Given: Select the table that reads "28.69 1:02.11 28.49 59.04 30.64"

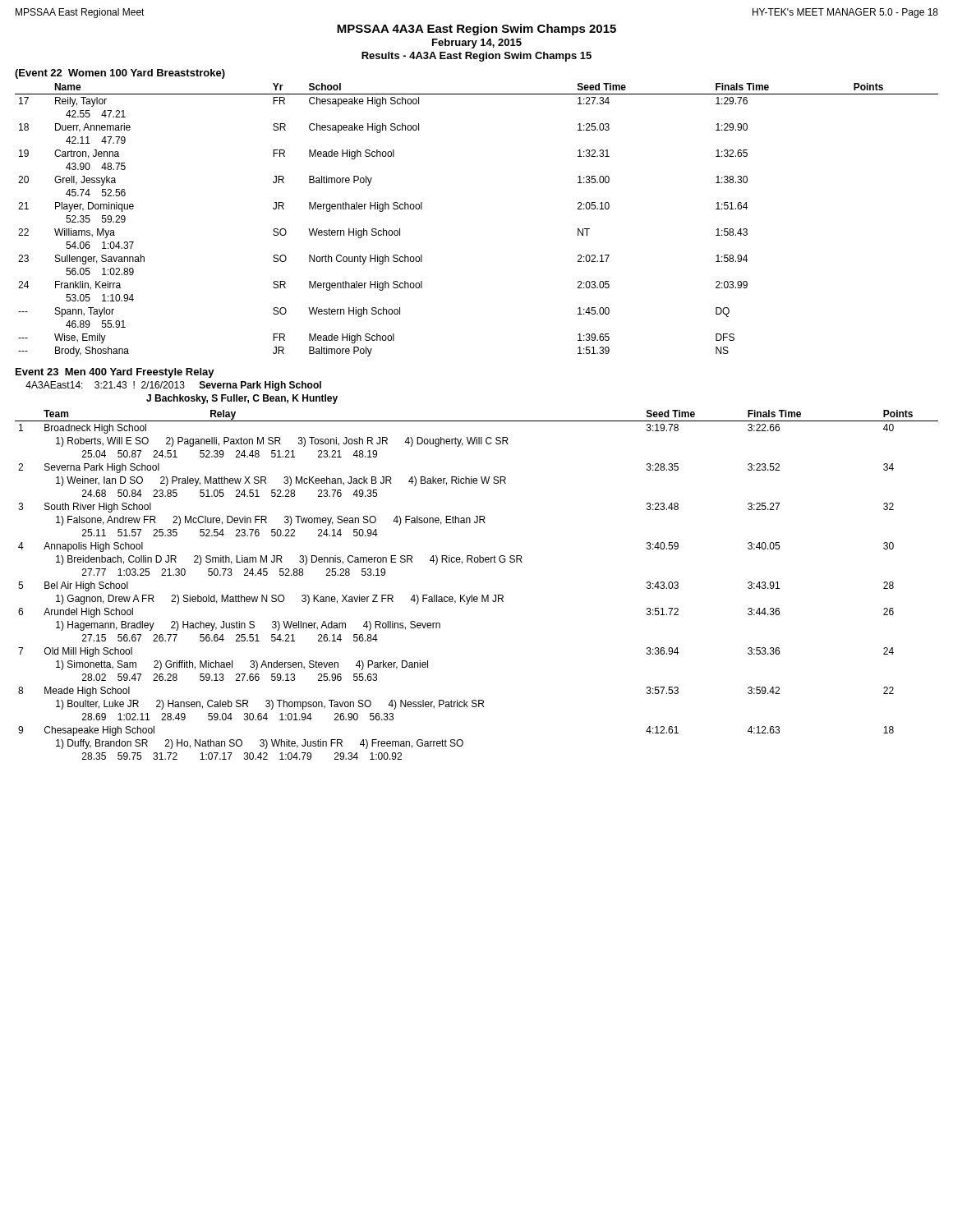Looking at the screenshot, I should [476, 585].
